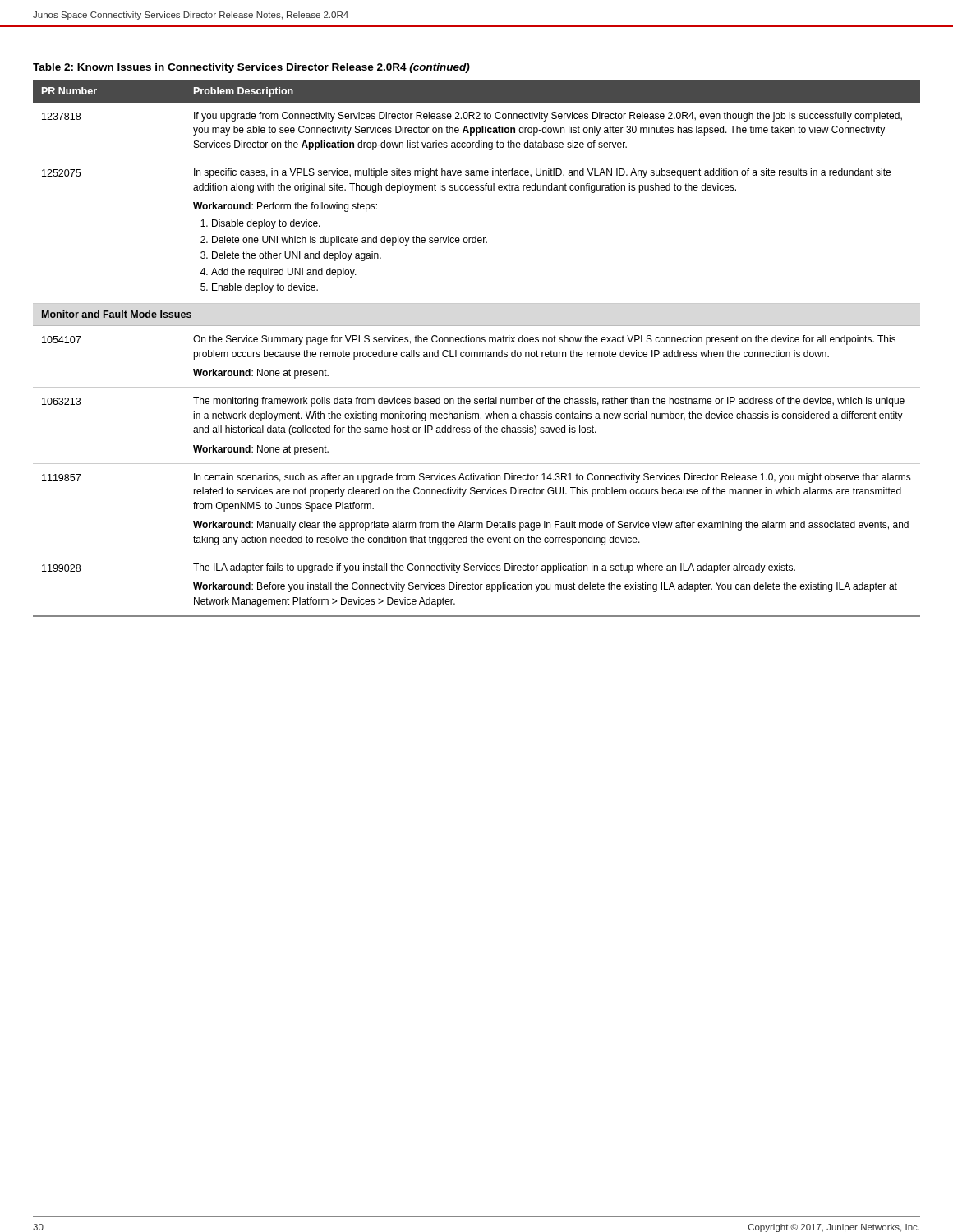
Task: Click a table
Action: point(476,348)
